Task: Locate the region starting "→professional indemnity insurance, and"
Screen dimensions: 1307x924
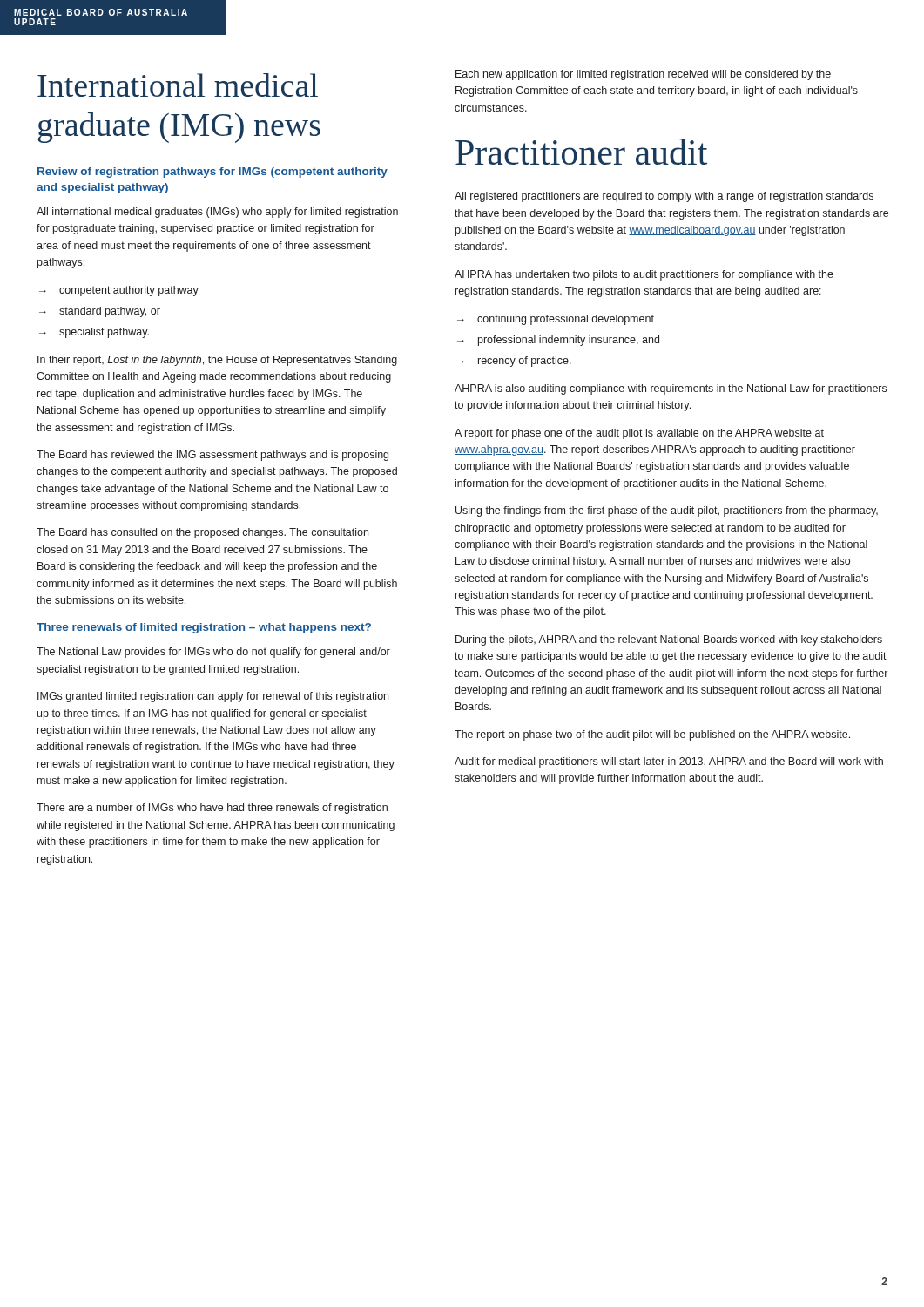Action: click(557, 340)
